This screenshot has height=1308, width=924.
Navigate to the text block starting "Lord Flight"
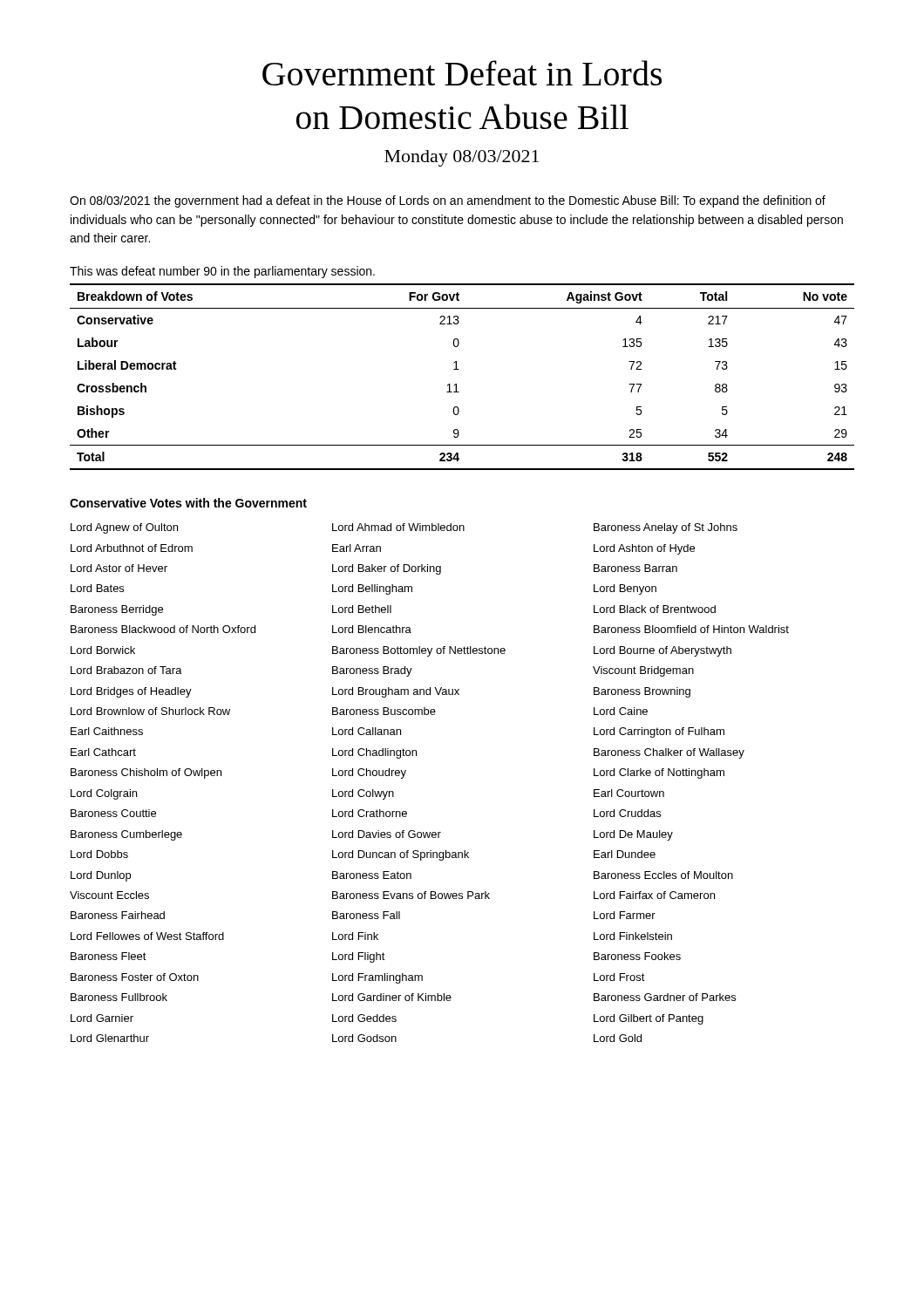coord(358,956)
